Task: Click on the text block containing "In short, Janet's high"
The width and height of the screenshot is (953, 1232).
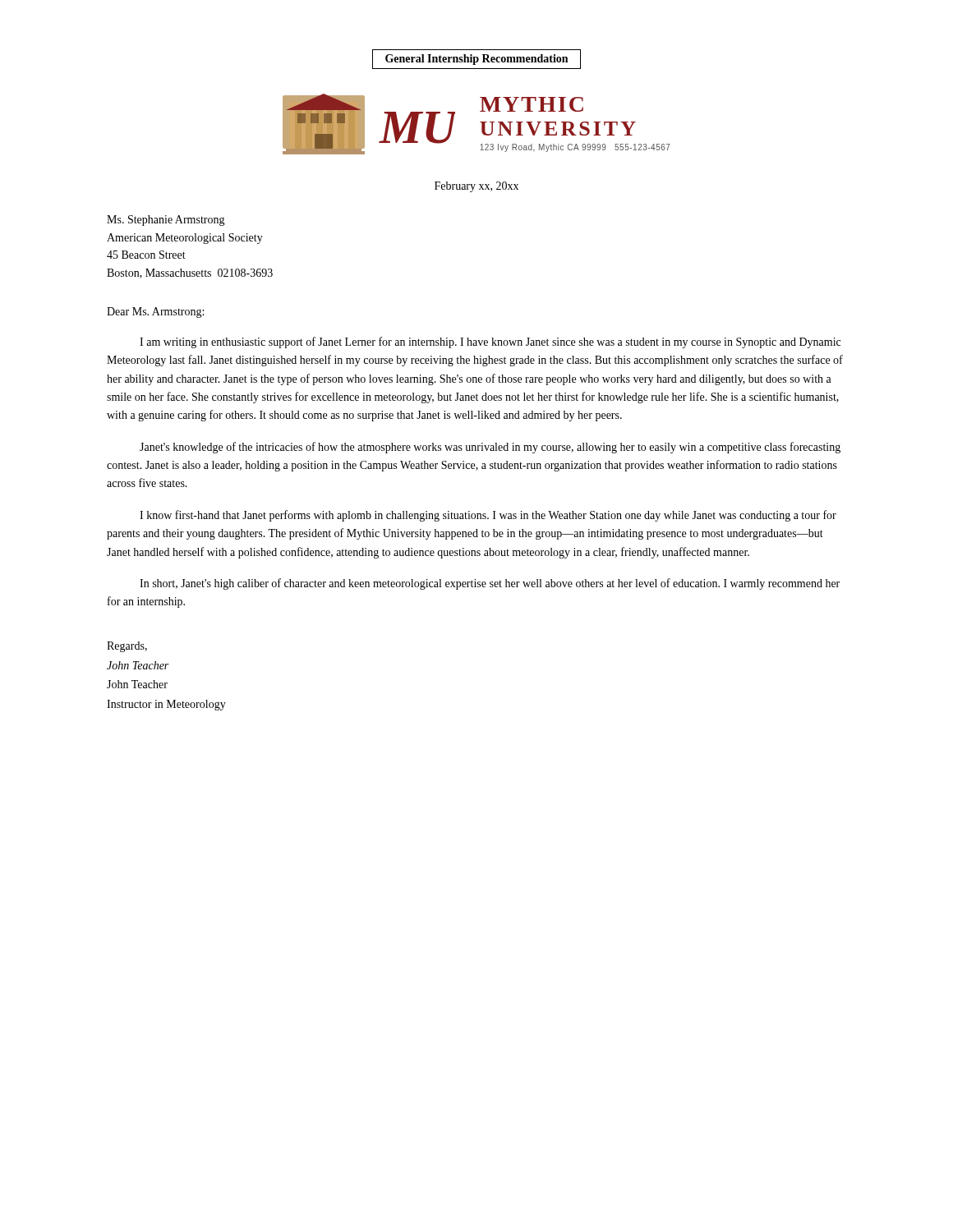Action: [x=473, y=593]
